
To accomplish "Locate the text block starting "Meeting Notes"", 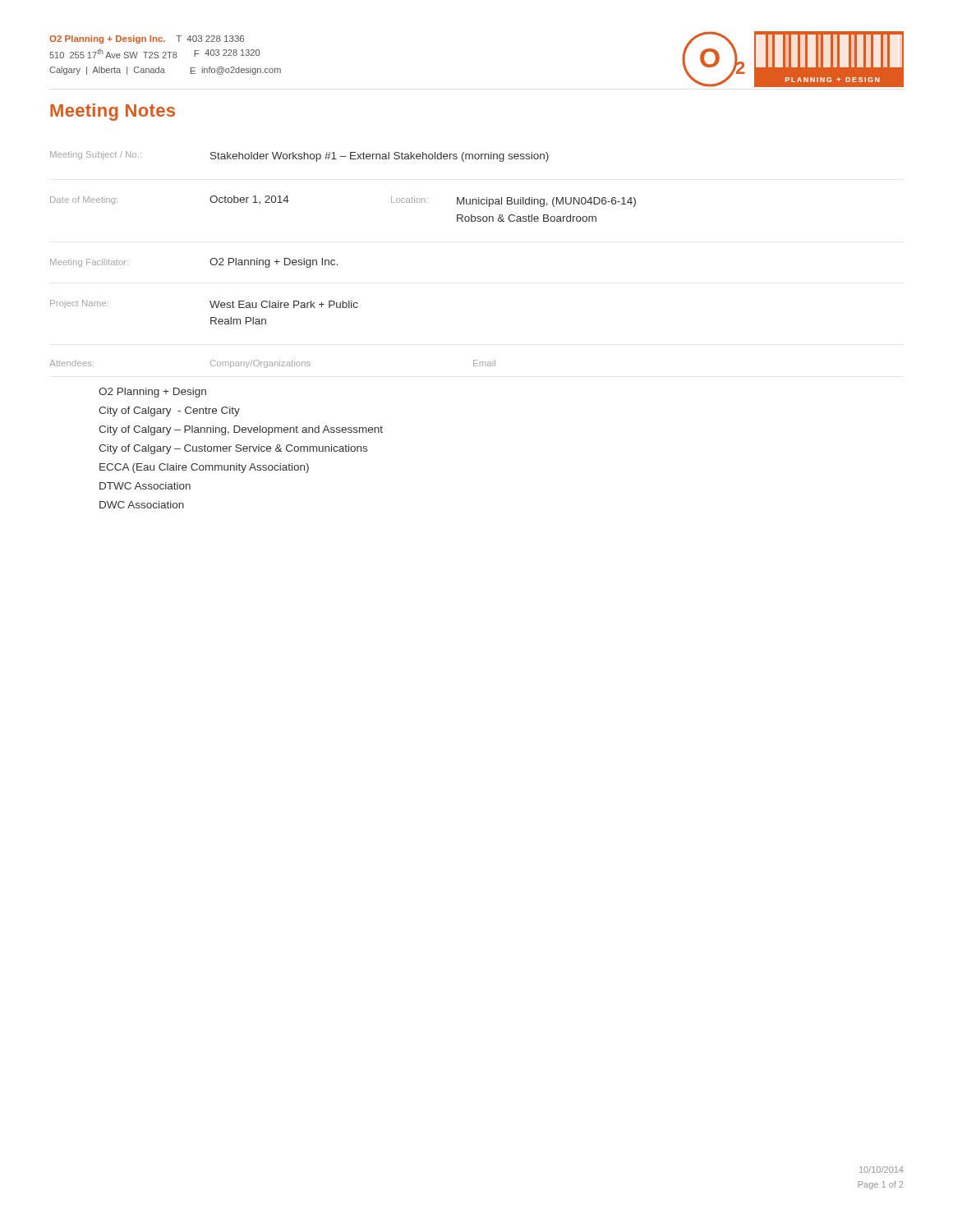I will point(113,110).
